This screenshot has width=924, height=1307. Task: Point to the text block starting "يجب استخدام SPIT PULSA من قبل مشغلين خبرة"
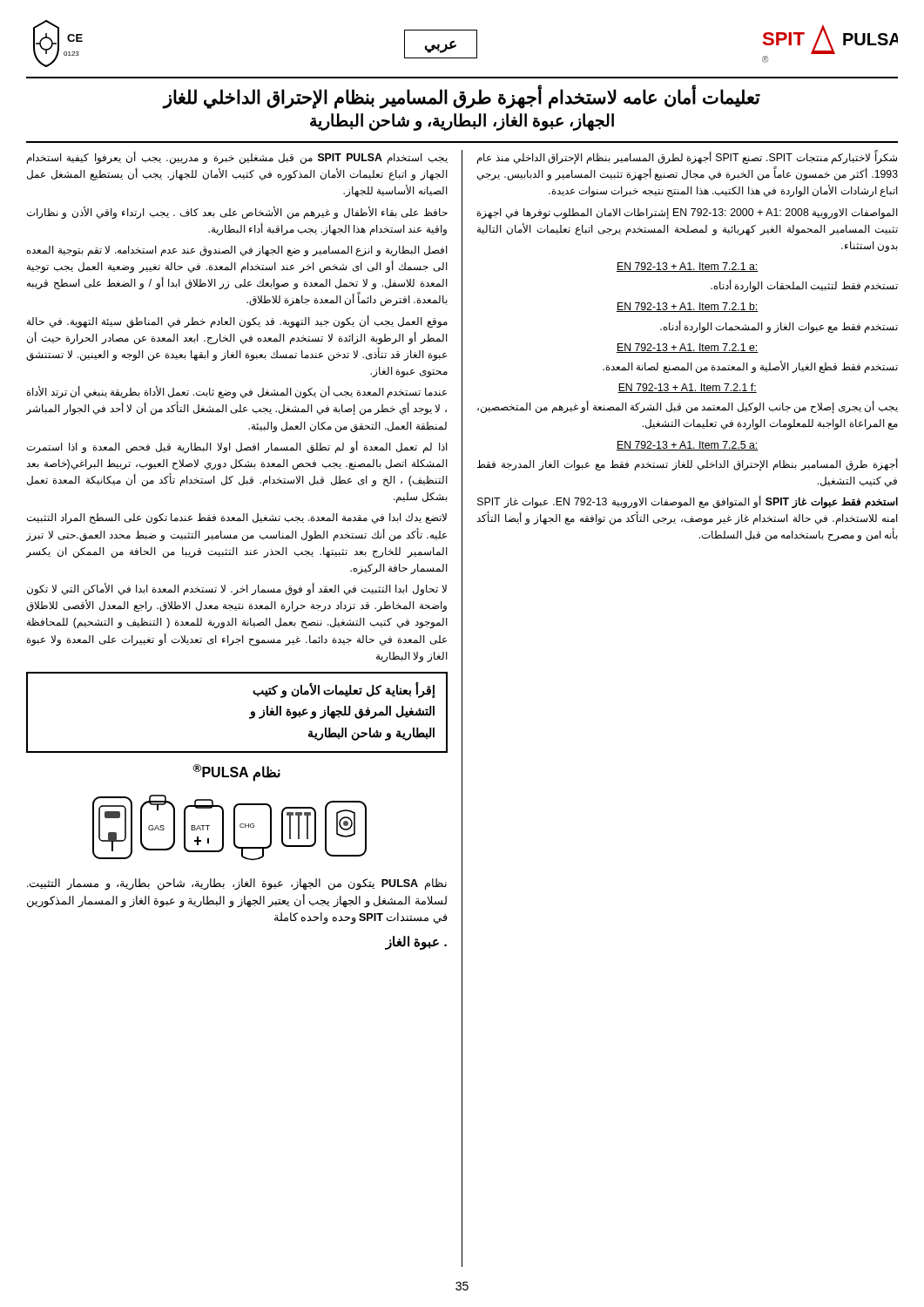tap(237, 407)
